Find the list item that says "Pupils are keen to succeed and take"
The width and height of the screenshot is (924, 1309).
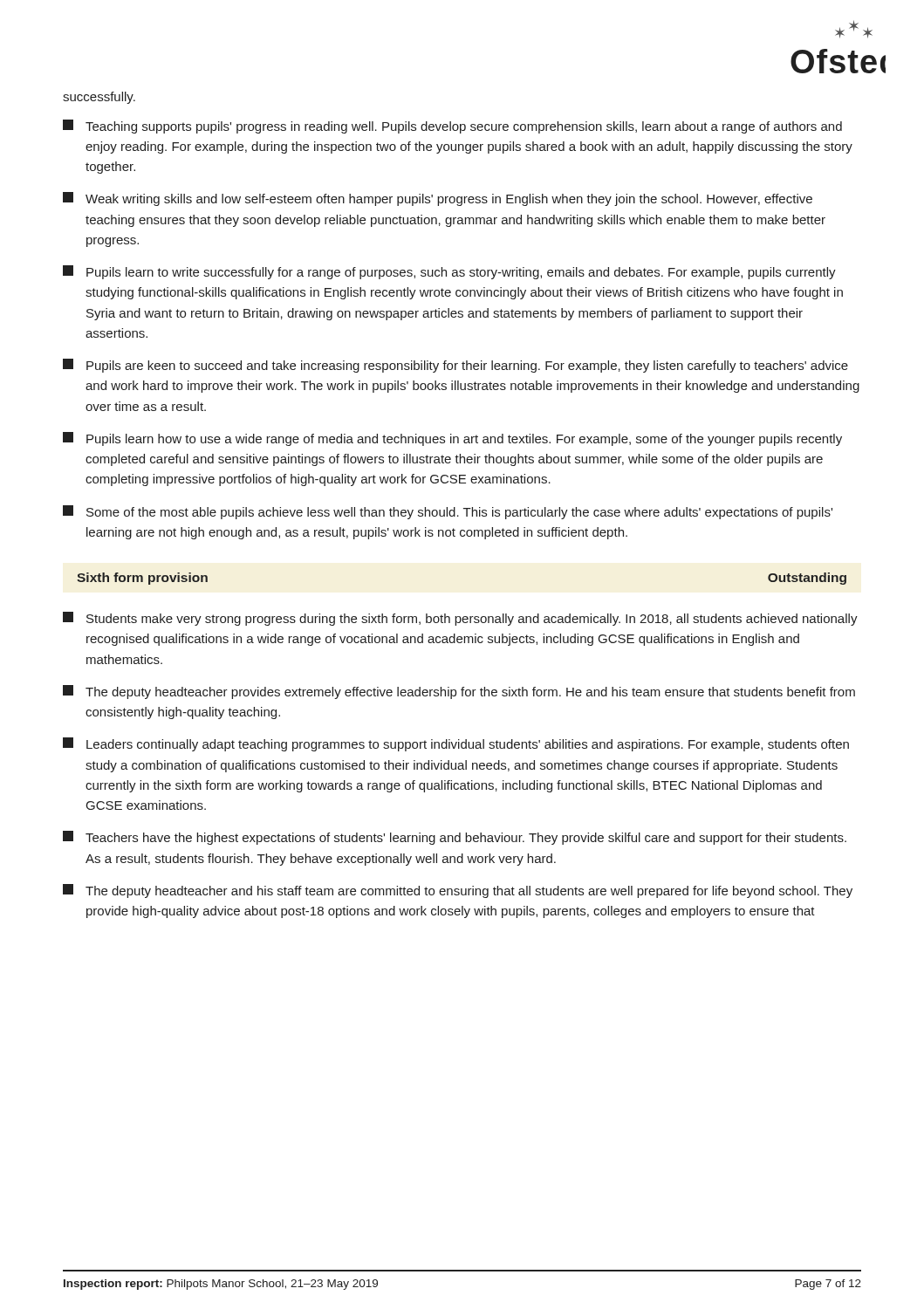(462, 386)
